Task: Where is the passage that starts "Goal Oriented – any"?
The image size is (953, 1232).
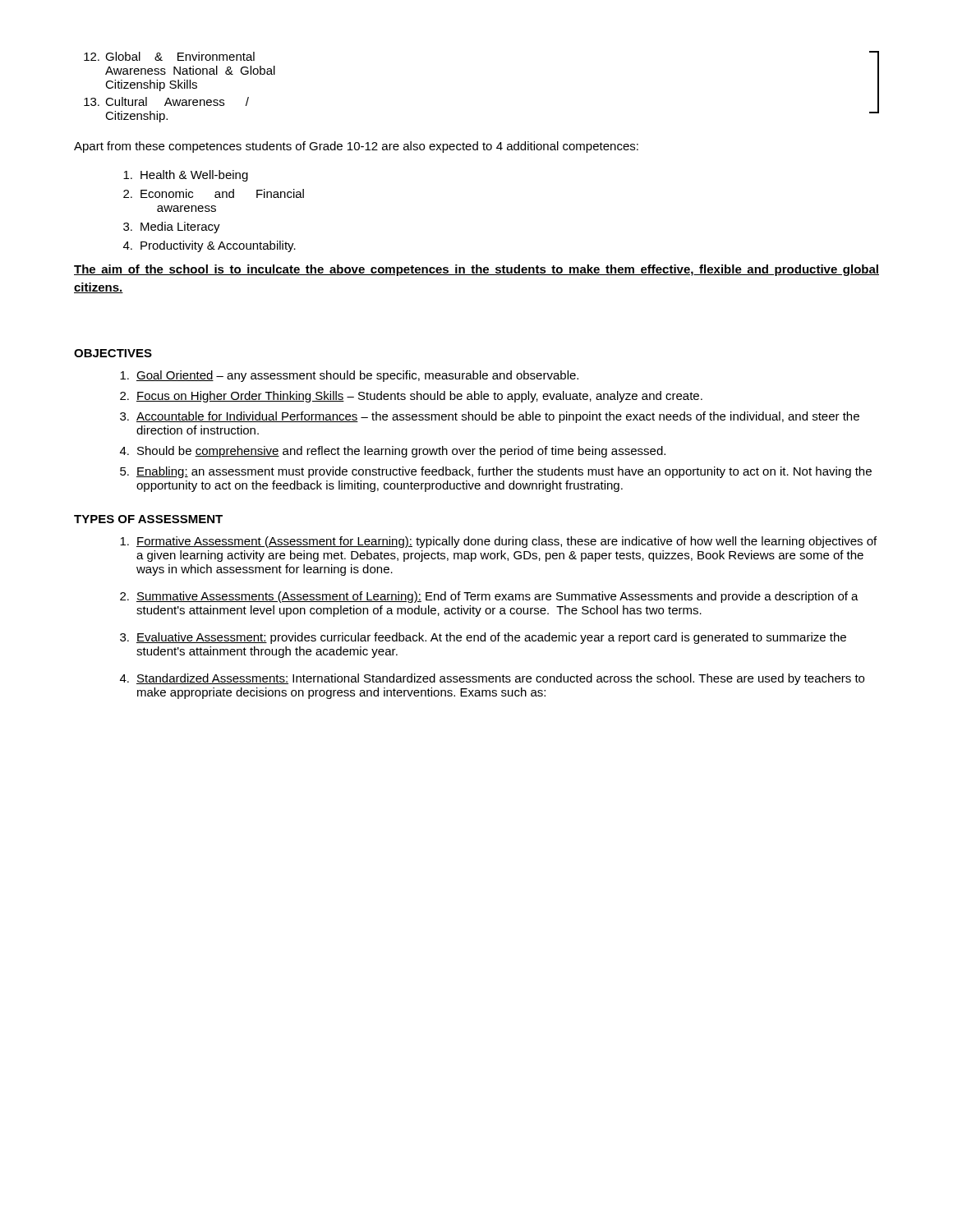Action: pyautogui.click(x=493, y=375)
